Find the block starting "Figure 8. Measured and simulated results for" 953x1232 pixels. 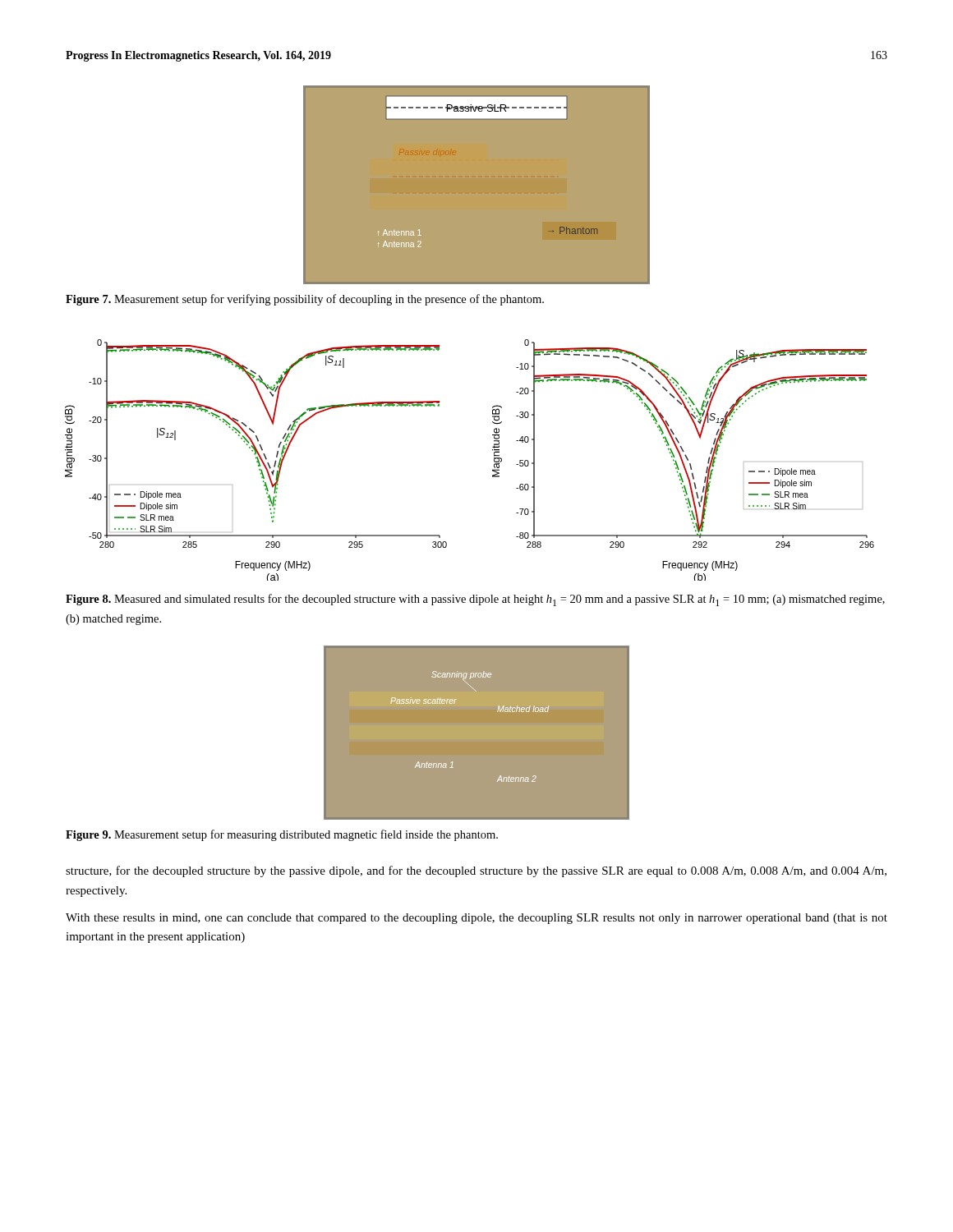pos(475,609)
